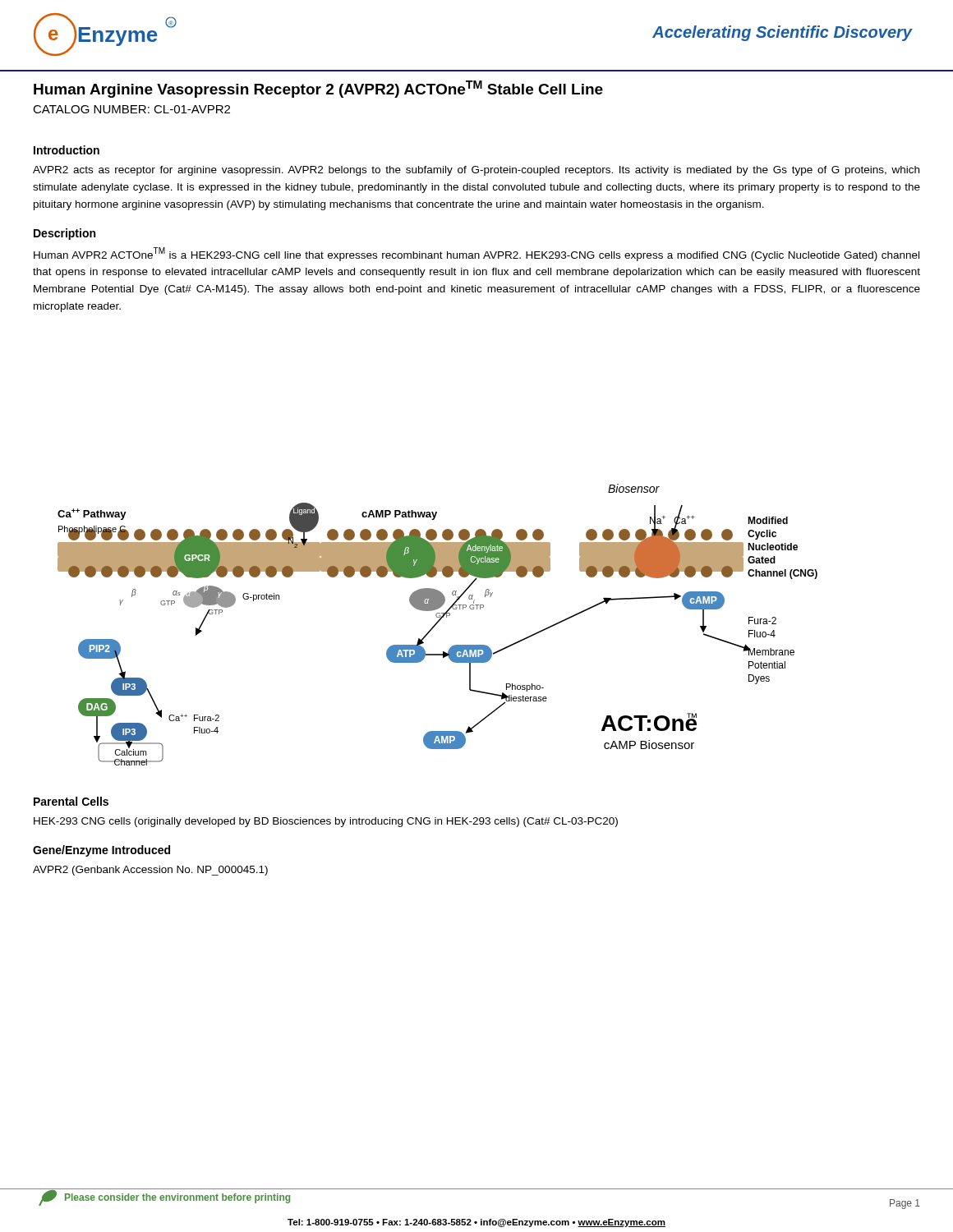Navigate to the passage starting "HEK-293 CNG cells (originally"
The height and width of the screenshot is (1232, 953).
click(326, 821)
